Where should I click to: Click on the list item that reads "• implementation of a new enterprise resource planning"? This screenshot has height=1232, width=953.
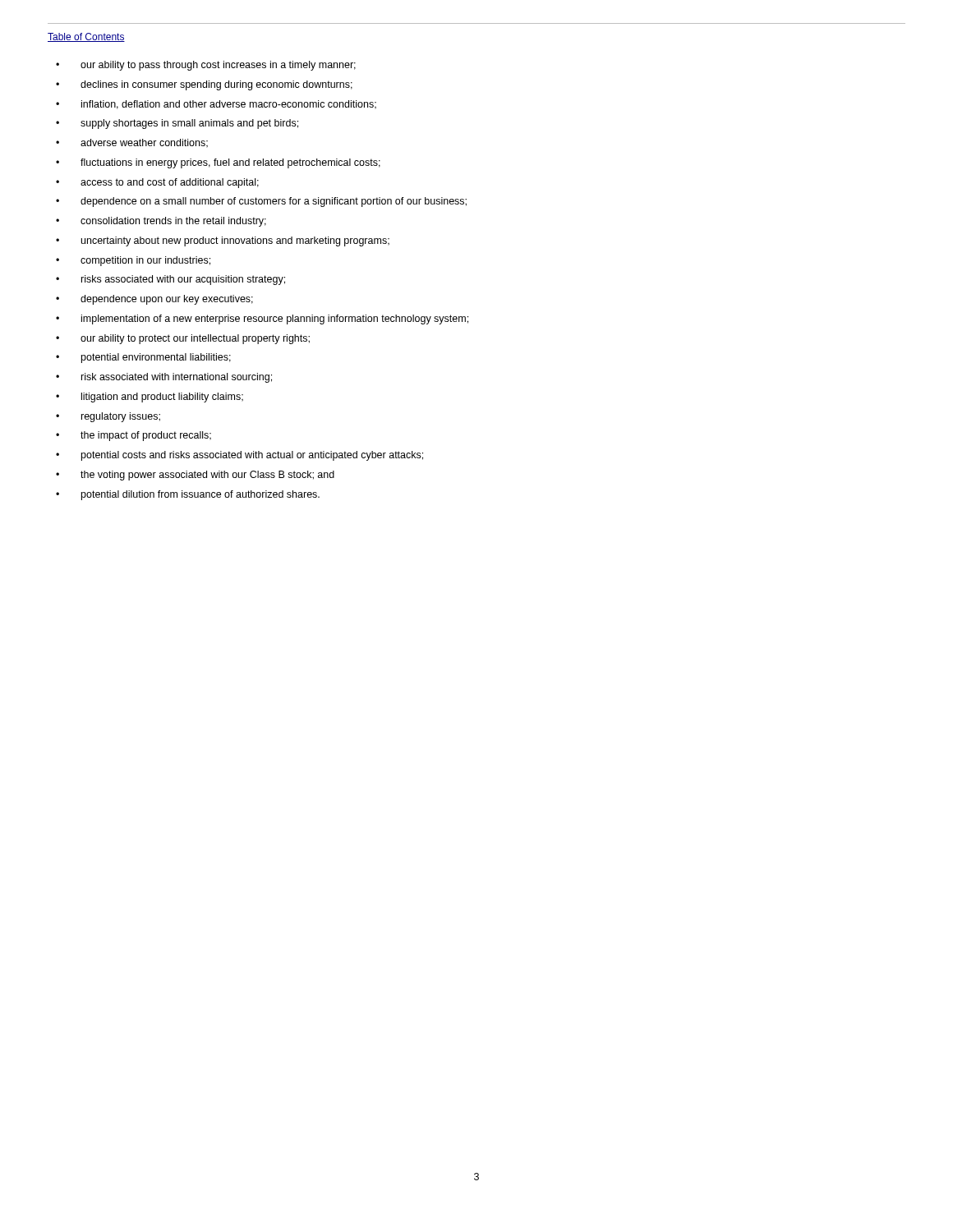pyautogui.click(x=476, y=319)
